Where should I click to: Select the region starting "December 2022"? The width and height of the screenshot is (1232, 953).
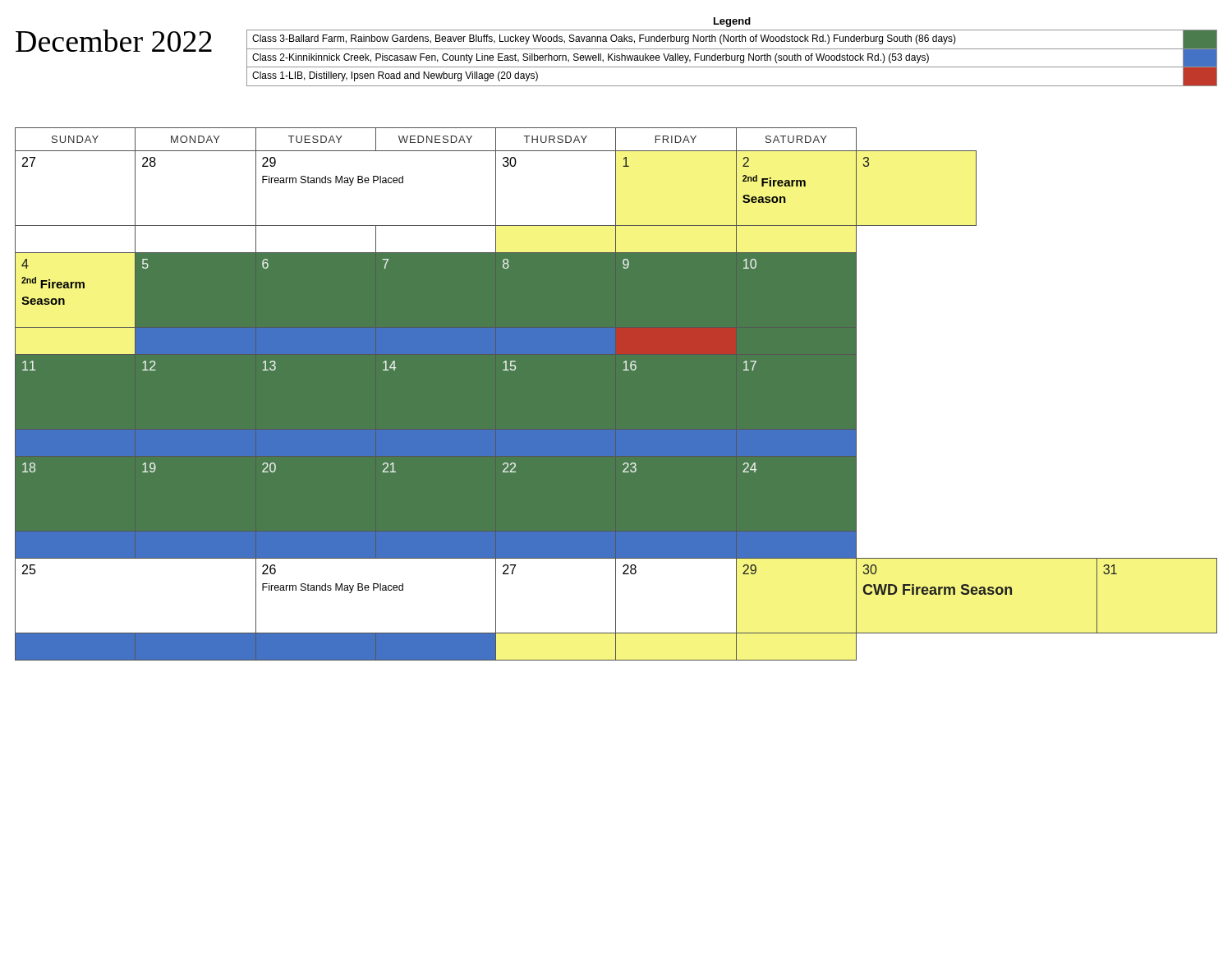point(126,42)
